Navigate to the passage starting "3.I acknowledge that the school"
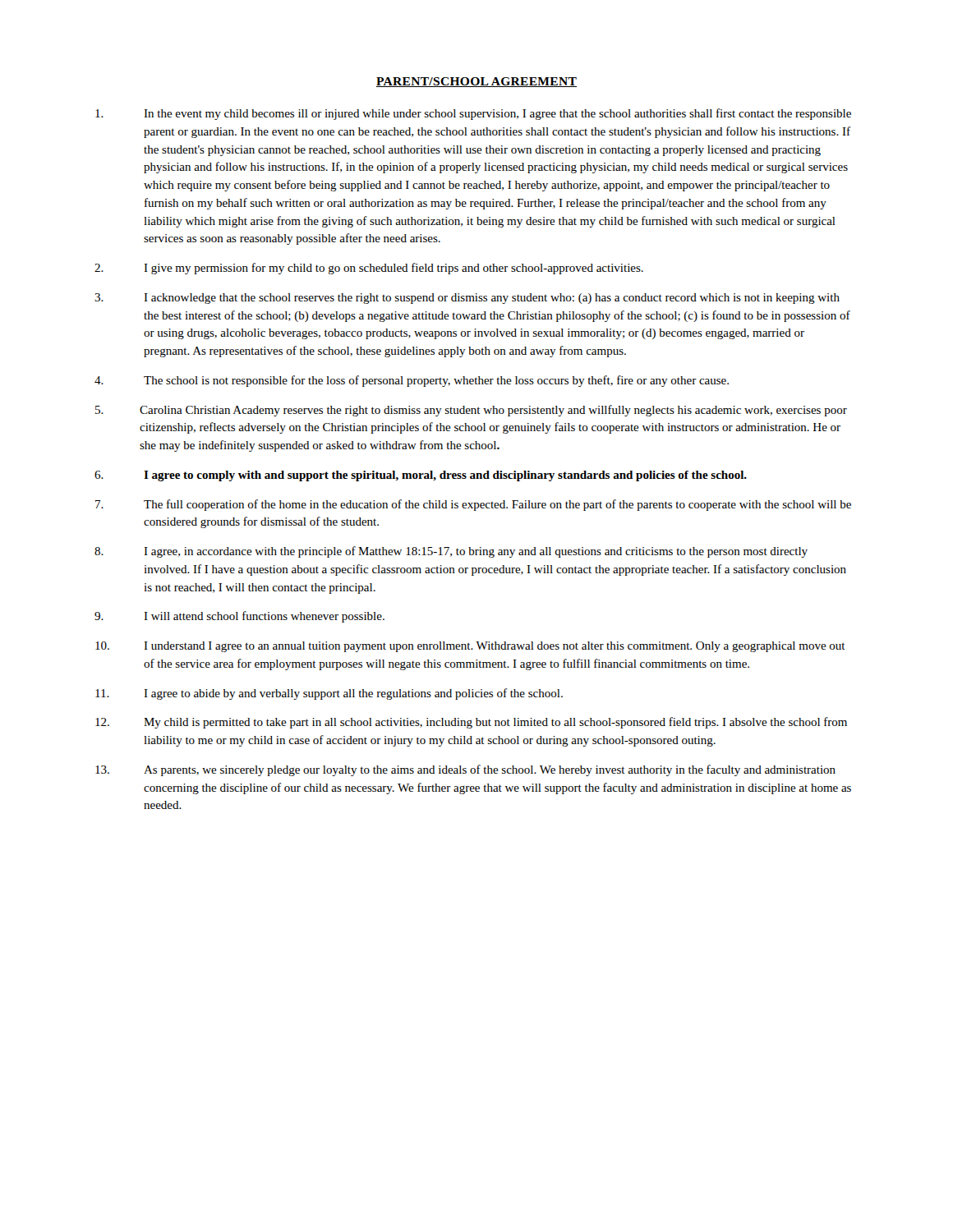The width and height of the screenshot is (953, 1232). [x=473, y=325]
